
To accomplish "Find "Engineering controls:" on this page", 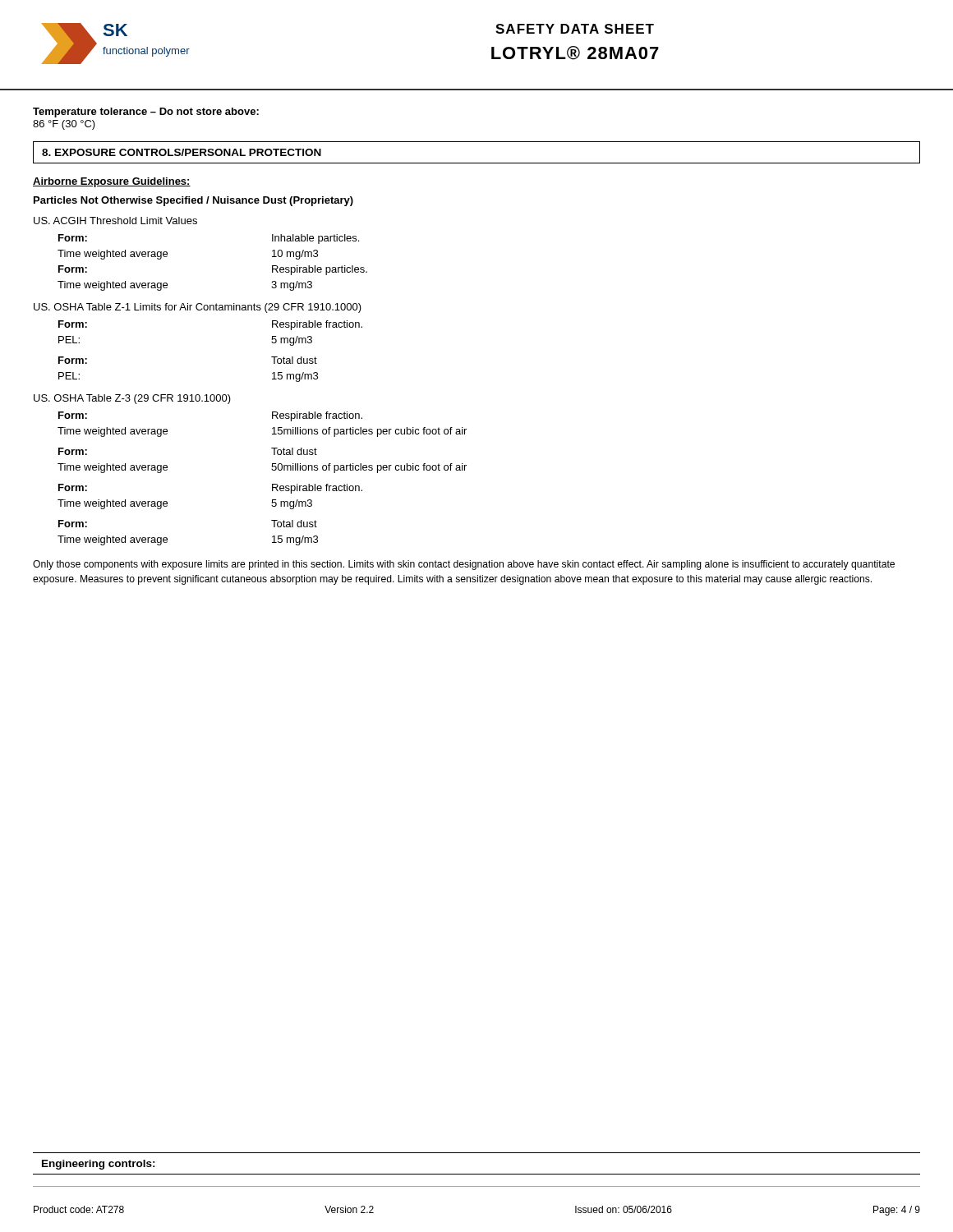I will pos(476,1163).
